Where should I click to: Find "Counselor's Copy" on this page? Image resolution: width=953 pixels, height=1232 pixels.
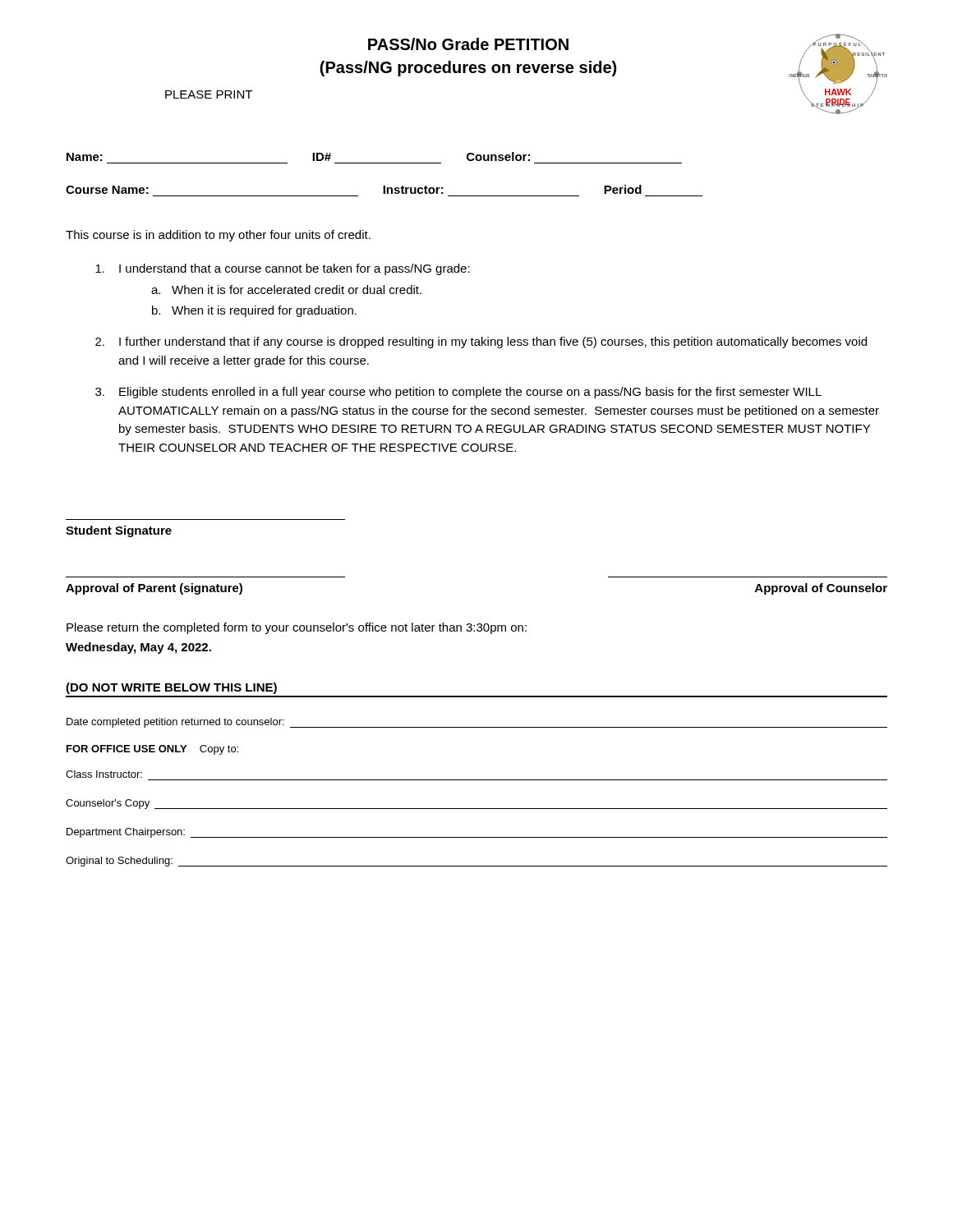476,802
